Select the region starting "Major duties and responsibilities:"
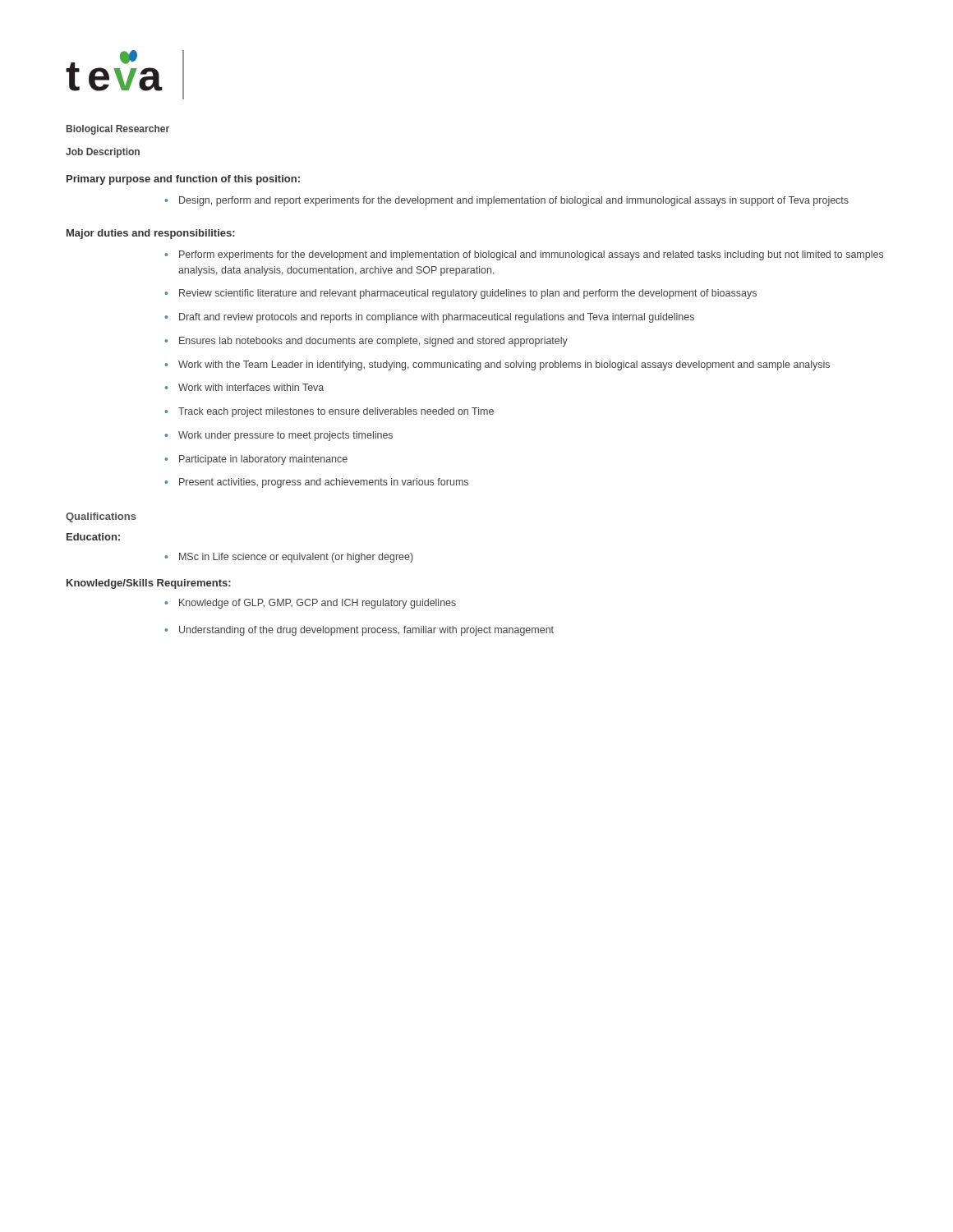The width and height of the screenshot is (953, 1232). click(151, 233)
